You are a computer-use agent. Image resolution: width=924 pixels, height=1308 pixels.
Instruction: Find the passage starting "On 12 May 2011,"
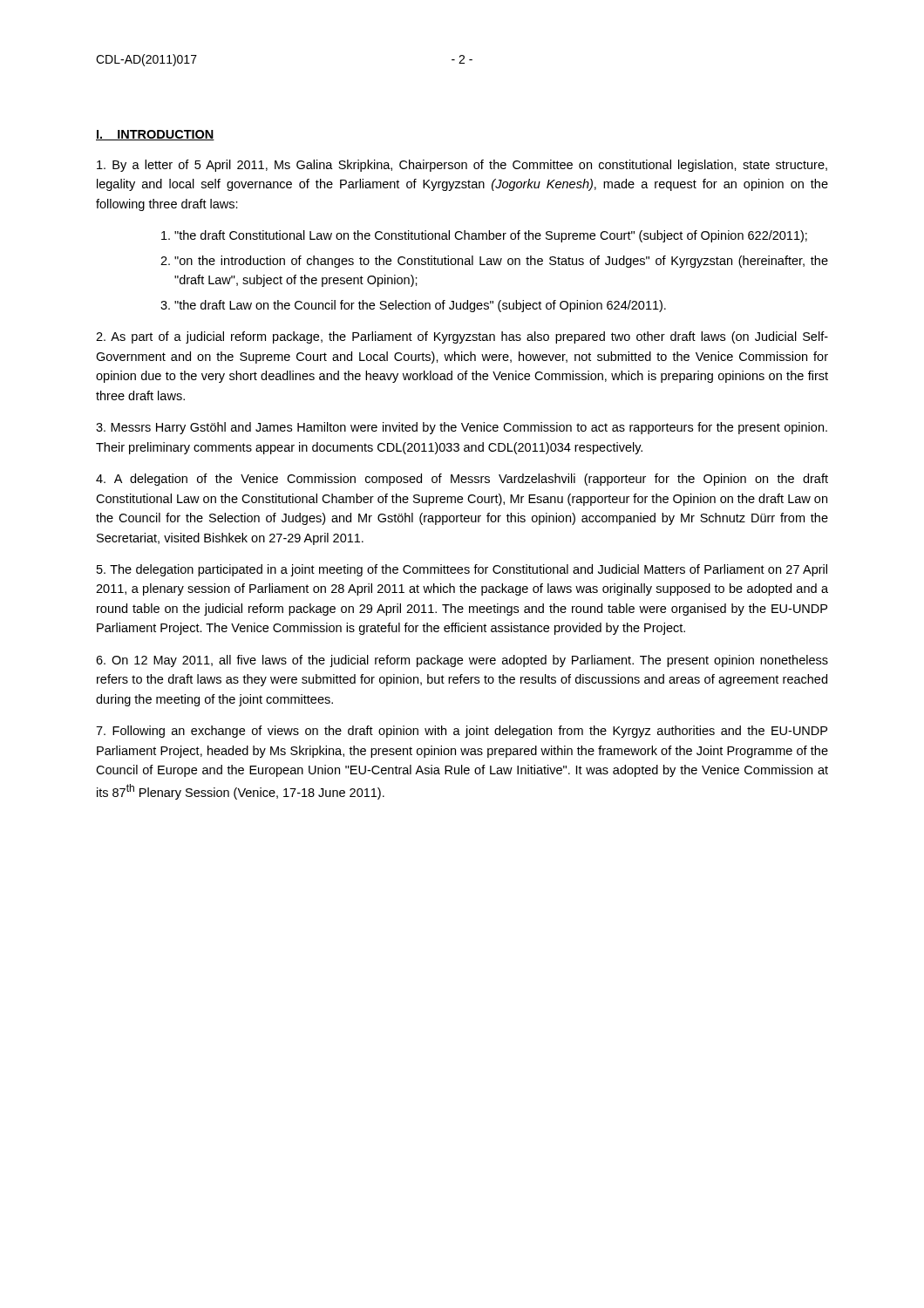(462, 680)
